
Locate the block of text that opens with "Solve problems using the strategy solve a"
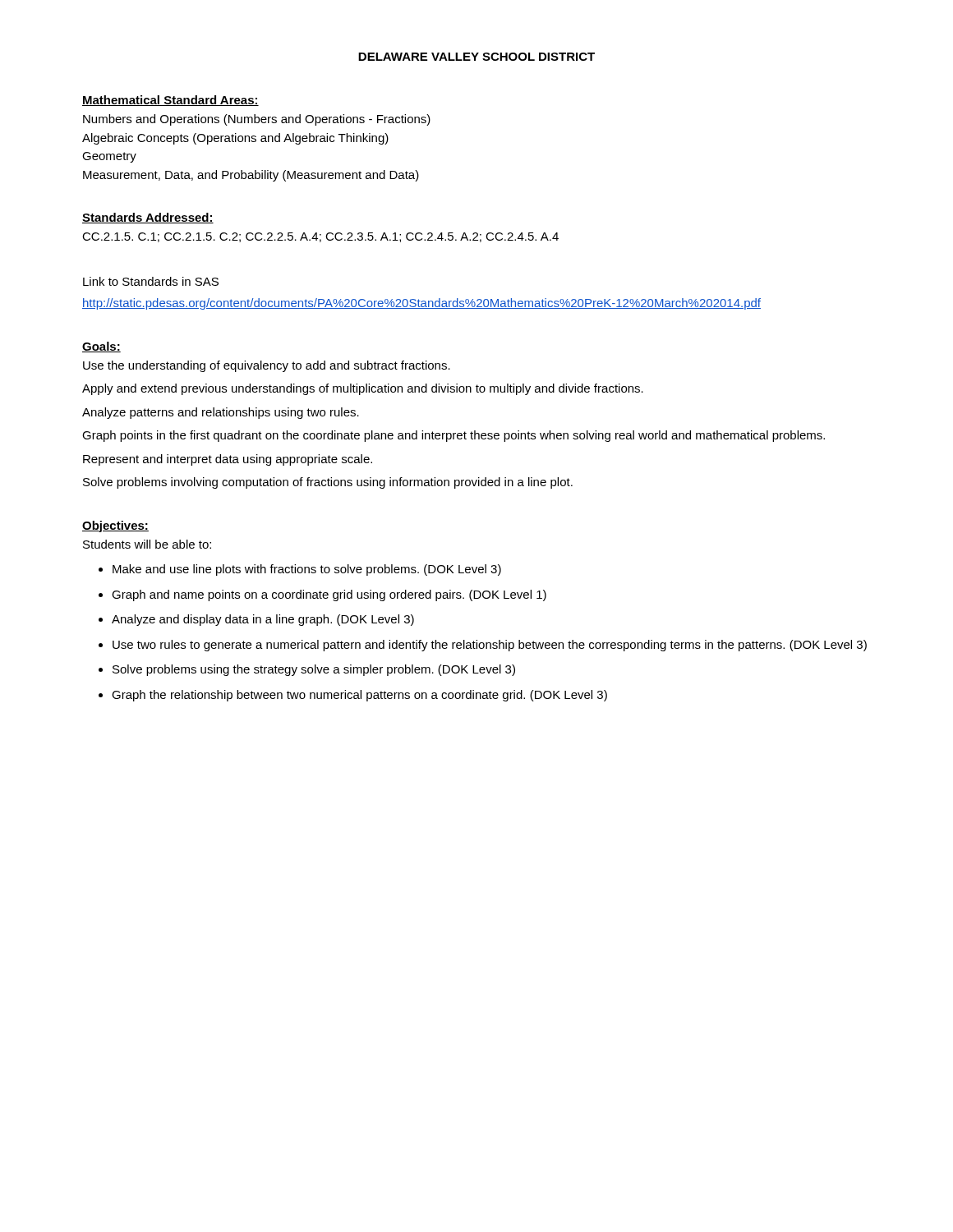click(x=314, y=669)
